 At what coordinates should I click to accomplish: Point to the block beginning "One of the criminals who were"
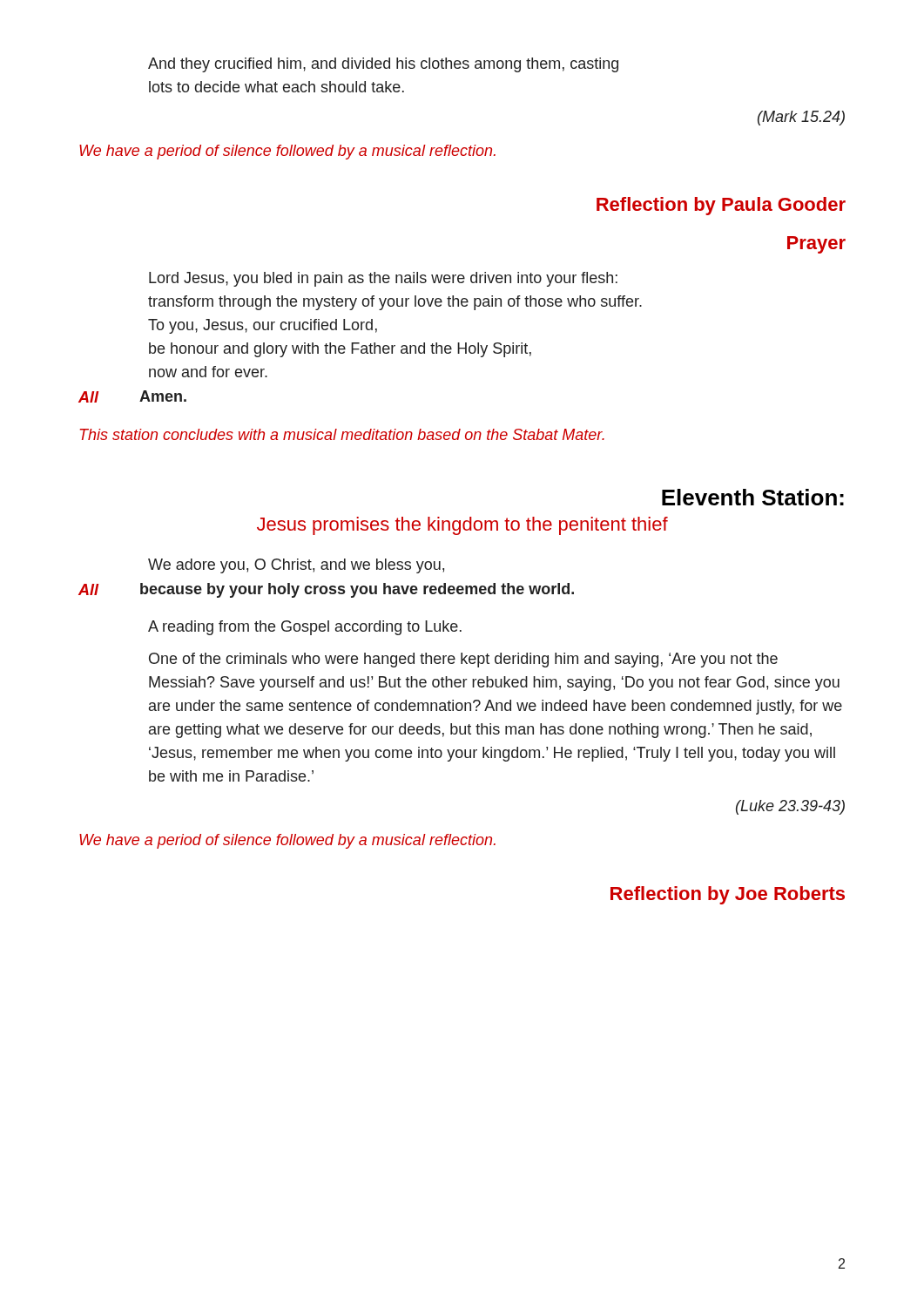coord(497,718)
